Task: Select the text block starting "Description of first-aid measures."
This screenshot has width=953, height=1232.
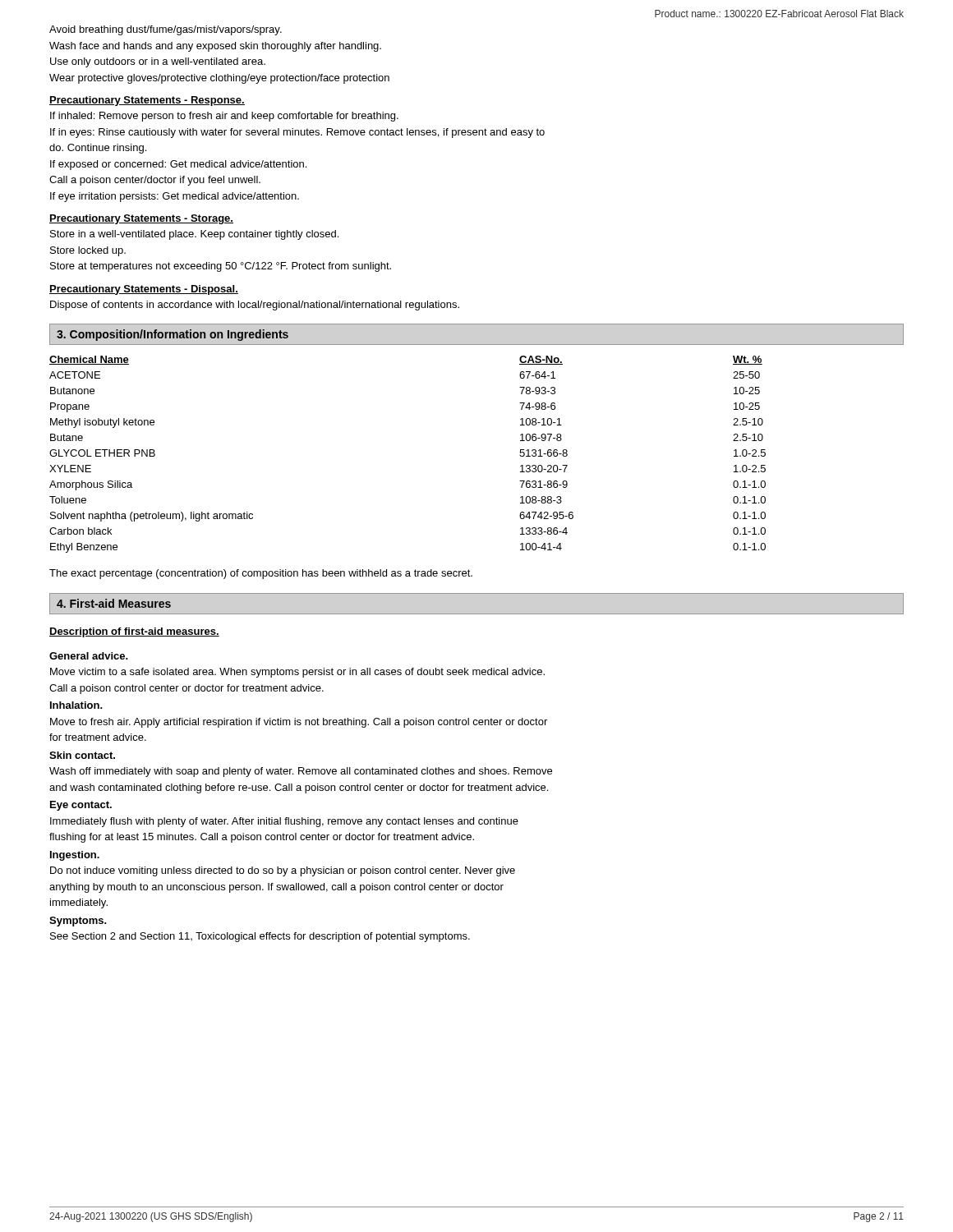Action: (x=134, y=632)
